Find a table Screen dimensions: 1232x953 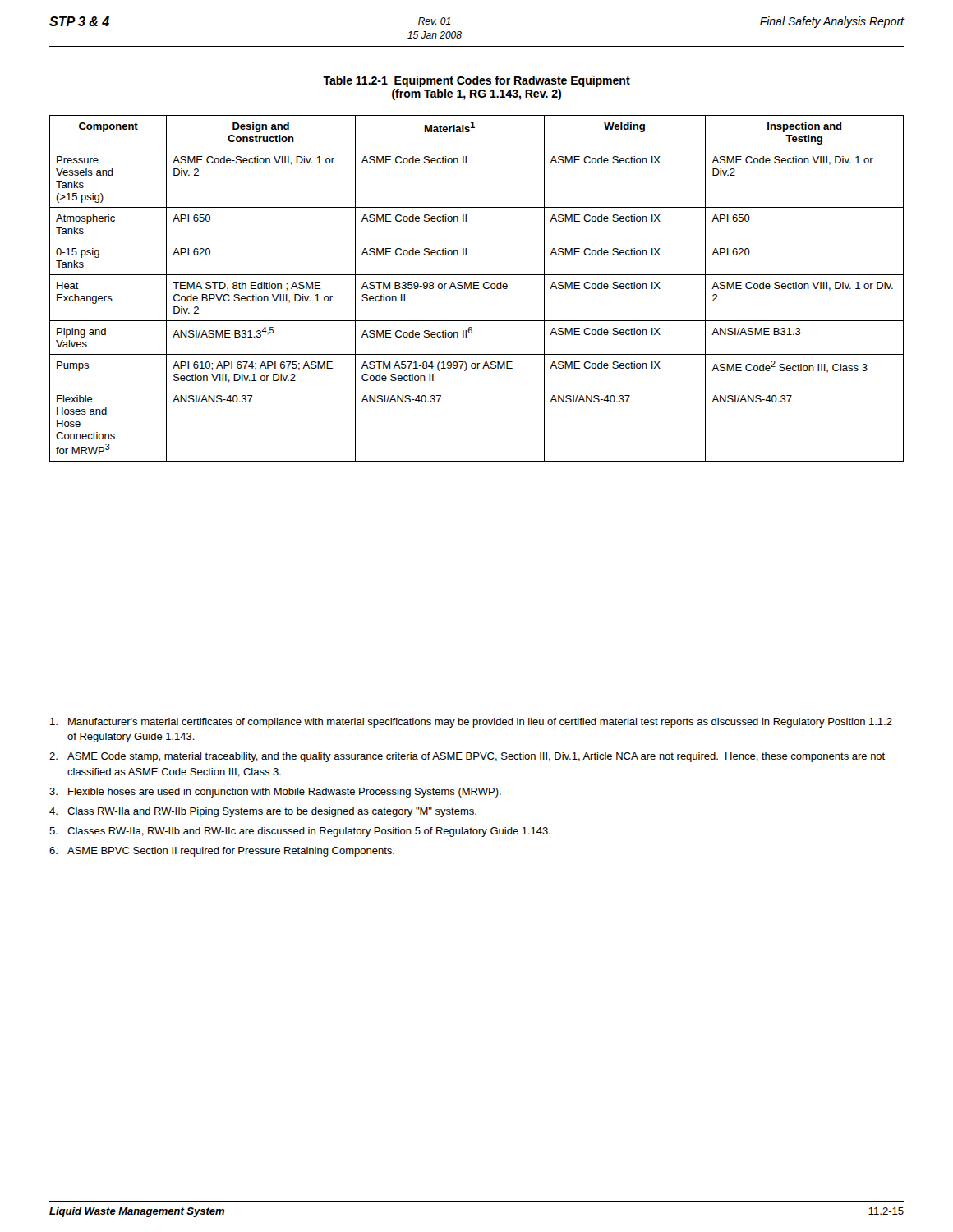pos(476,288)
